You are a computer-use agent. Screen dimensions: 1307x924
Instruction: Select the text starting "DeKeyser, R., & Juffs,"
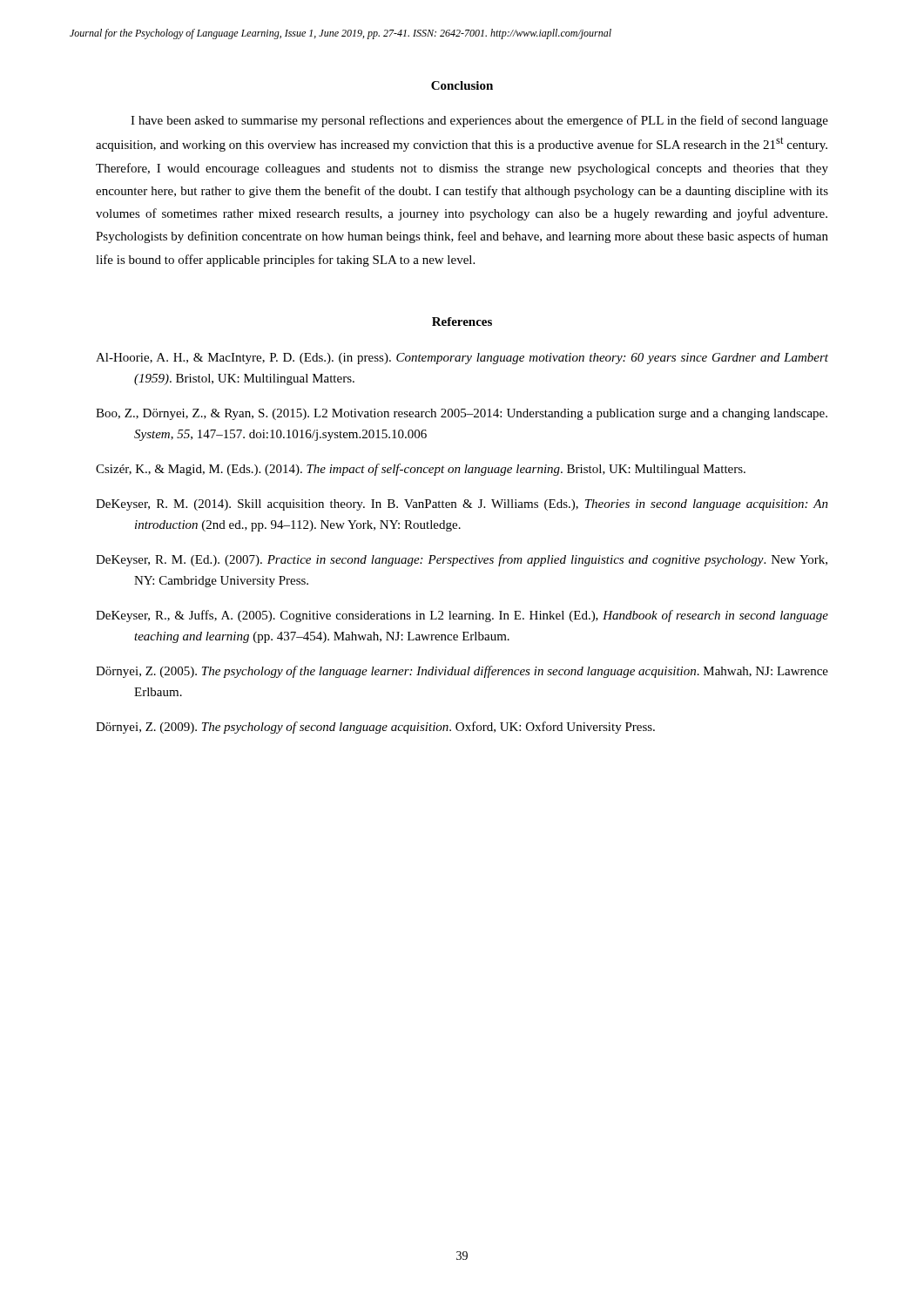click(462, 625)
